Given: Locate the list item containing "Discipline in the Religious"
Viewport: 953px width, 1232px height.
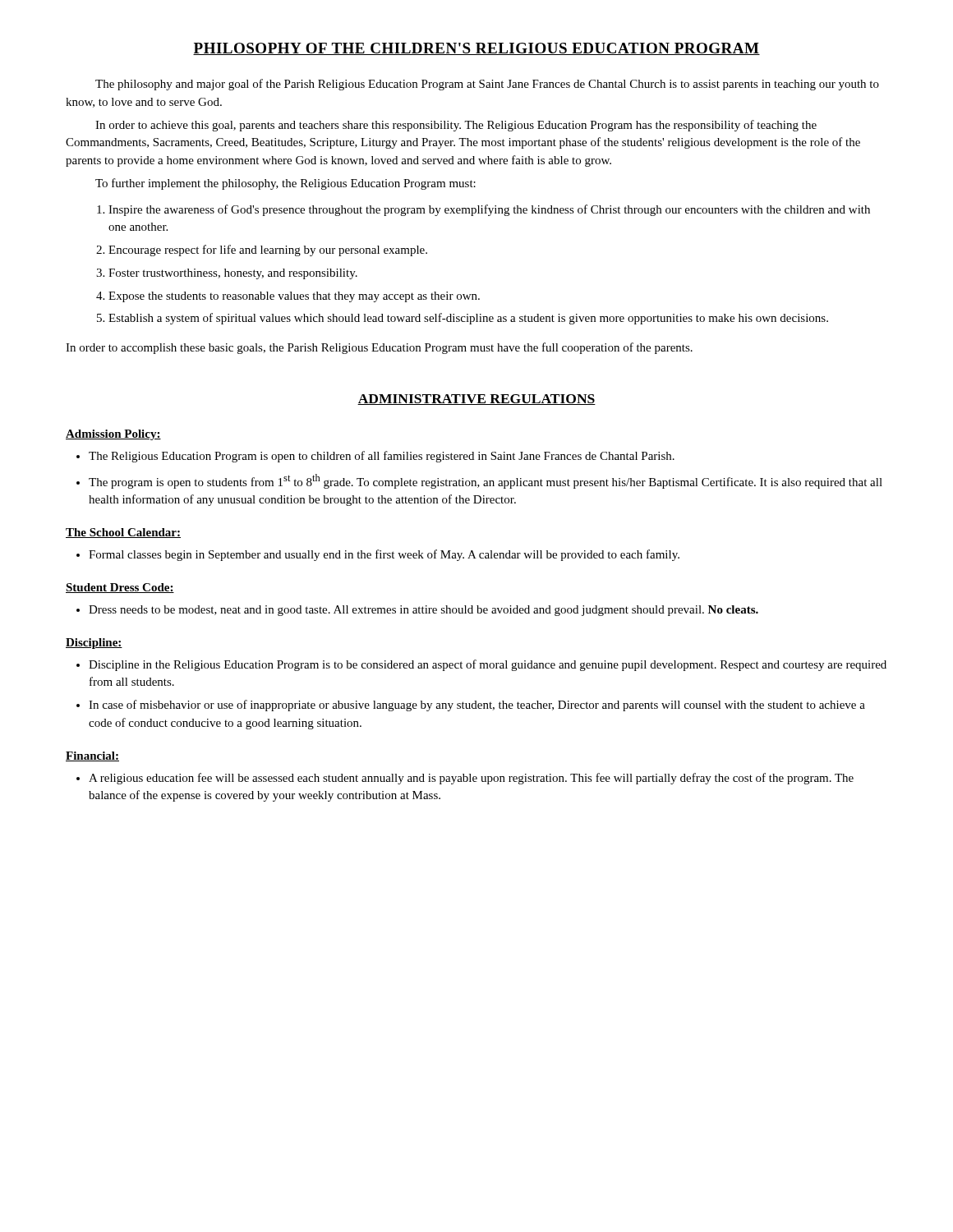Looking at the screenshot, I should [x=488, y=673].
